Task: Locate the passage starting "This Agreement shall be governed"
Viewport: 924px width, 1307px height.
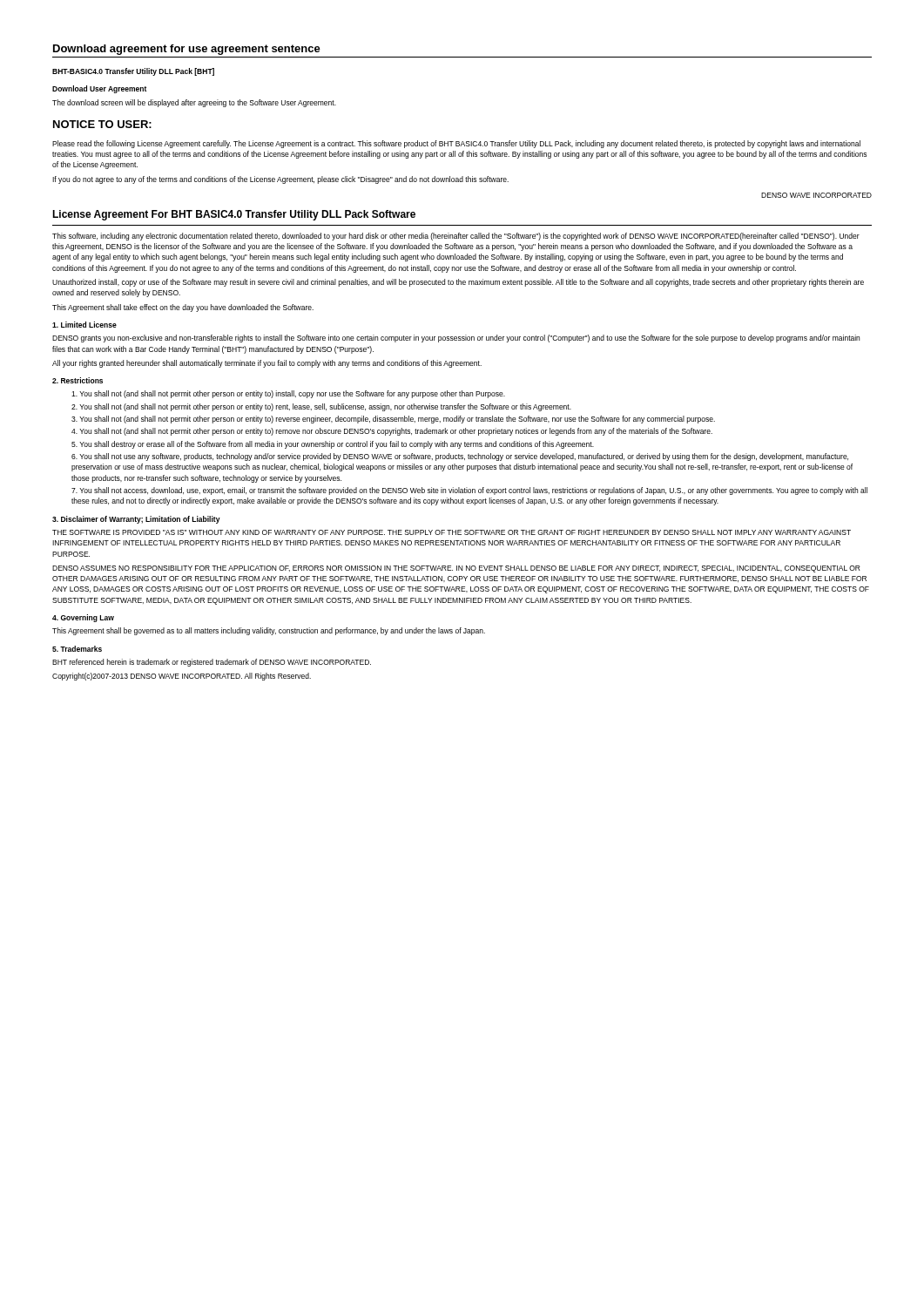Action: pos(462,631)
